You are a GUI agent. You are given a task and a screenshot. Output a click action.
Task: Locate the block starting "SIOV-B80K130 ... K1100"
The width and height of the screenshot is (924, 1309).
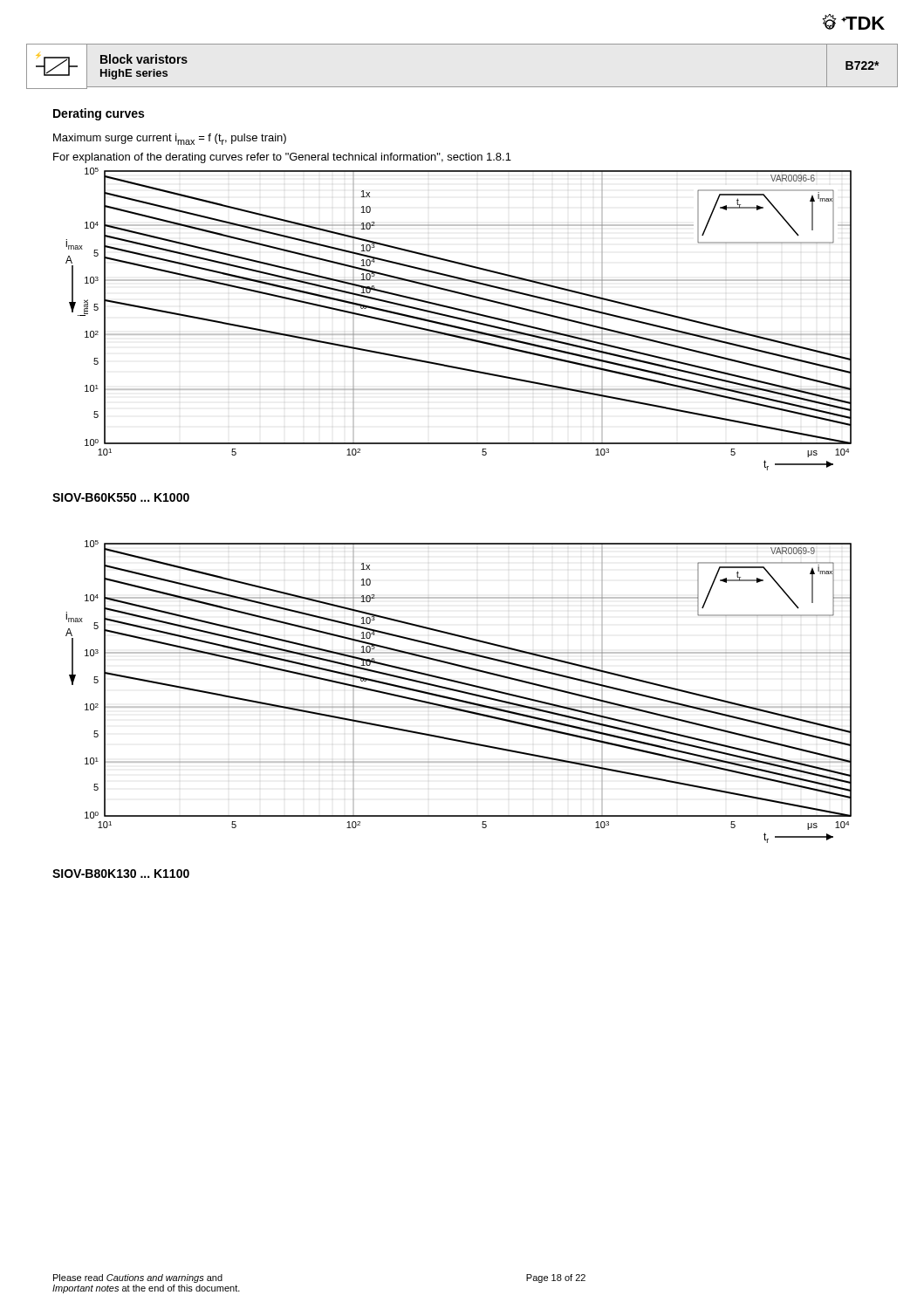[x=121, y=874]
